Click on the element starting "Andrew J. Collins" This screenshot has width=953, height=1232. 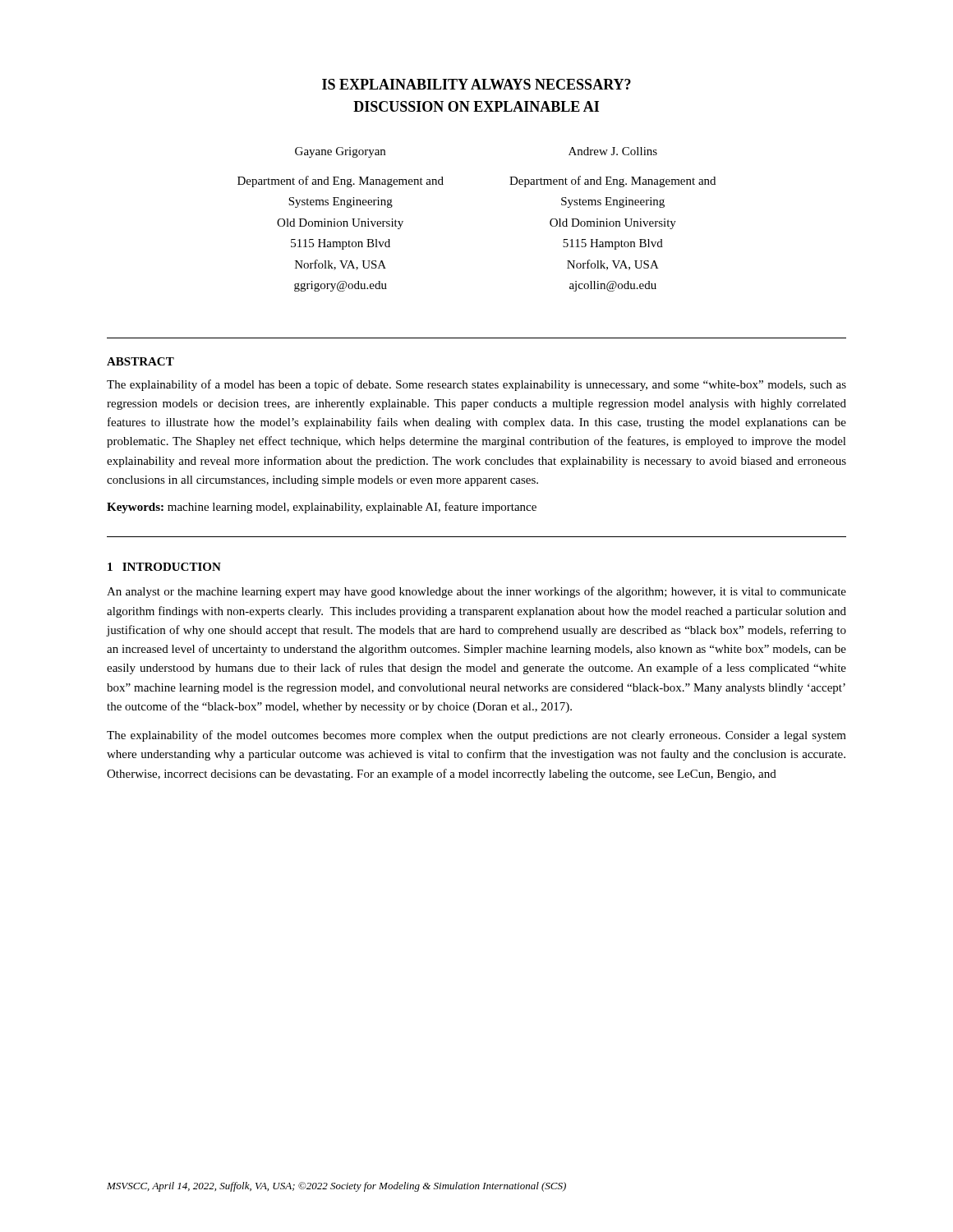pos(613,151)
